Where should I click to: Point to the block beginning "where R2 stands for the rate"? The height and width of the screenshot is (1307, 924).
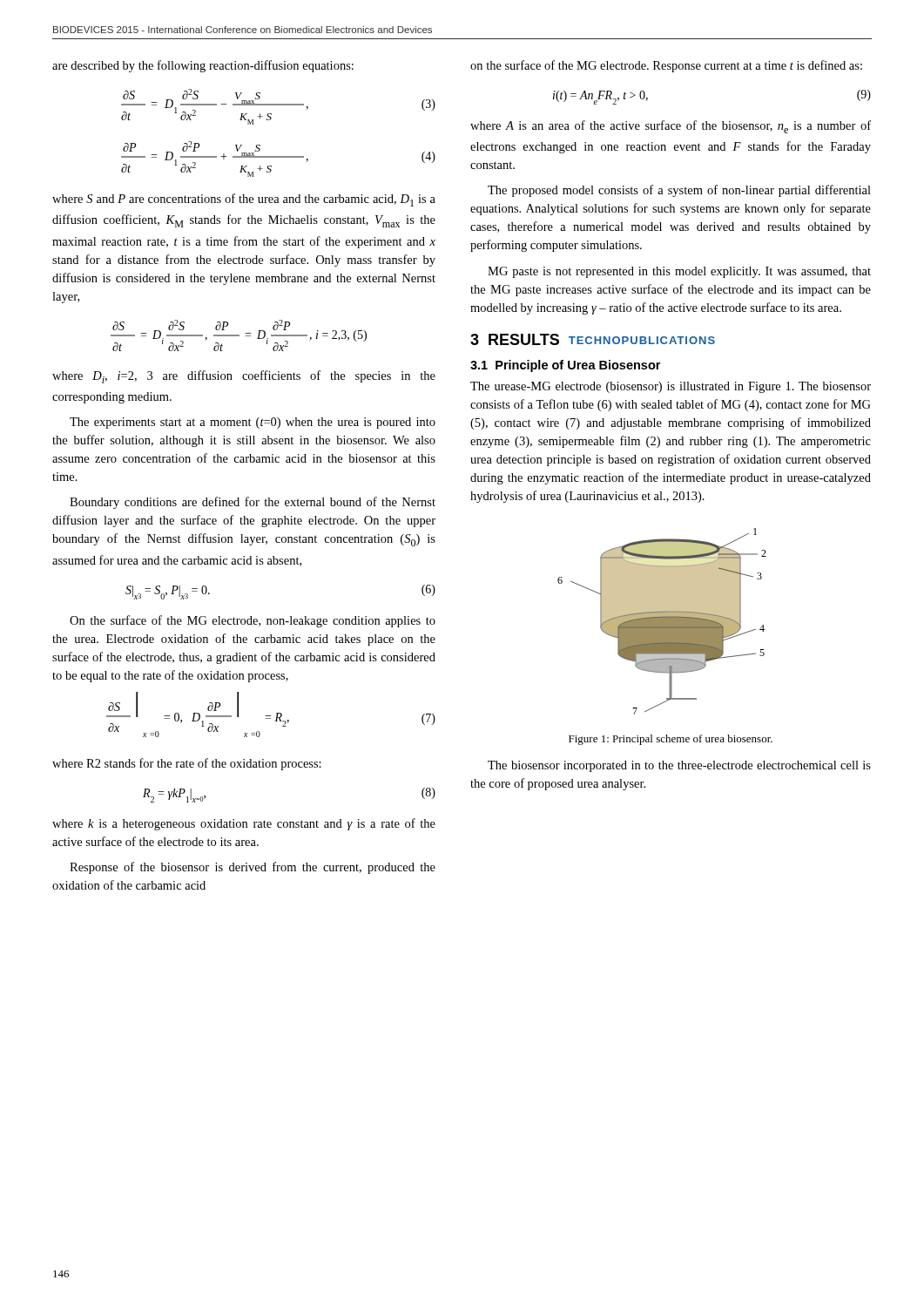point(244,764)
